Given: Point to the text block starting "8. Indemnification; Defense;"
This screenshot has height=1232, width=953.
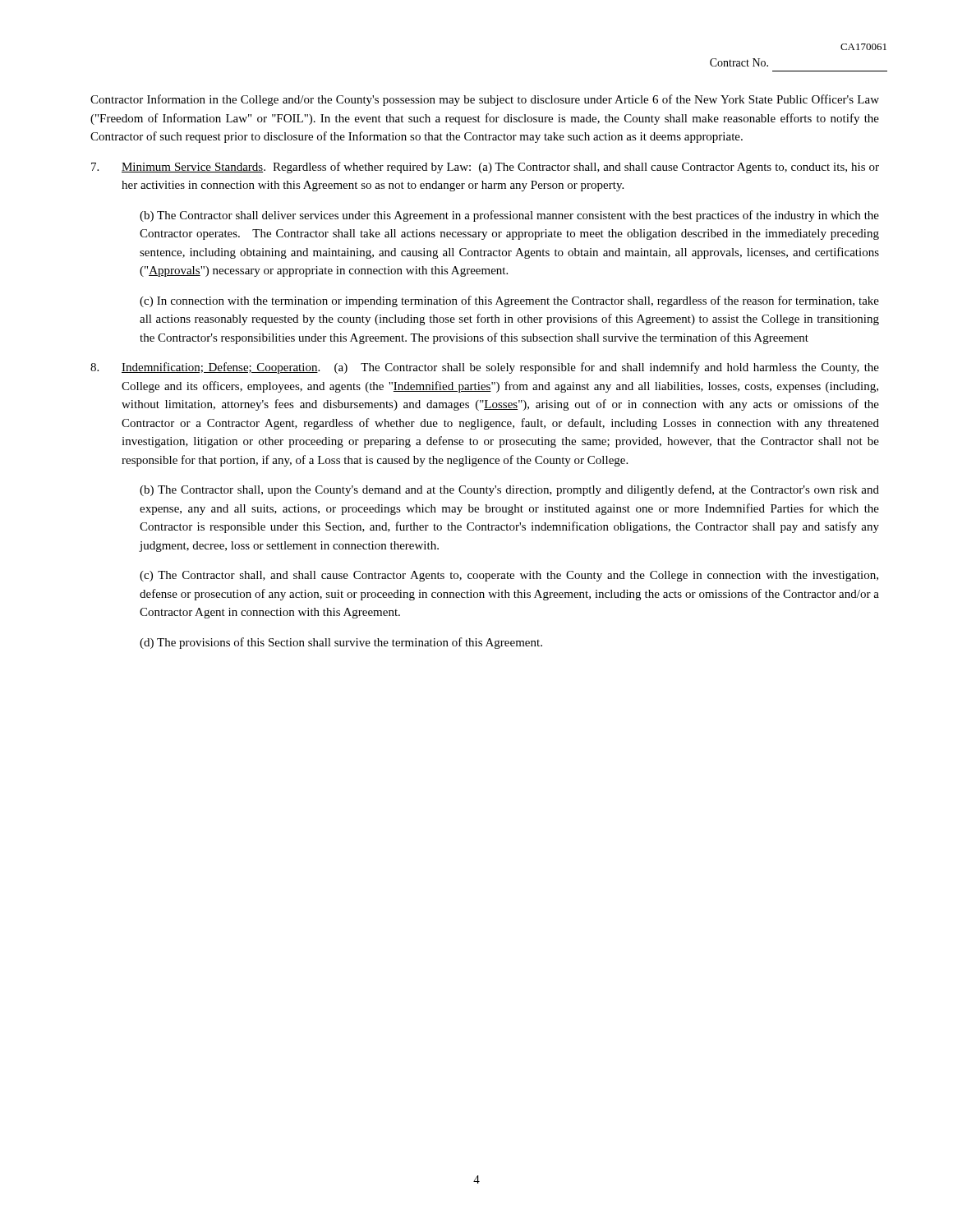Looking at the screenshot, I should (x=485, y=414).
